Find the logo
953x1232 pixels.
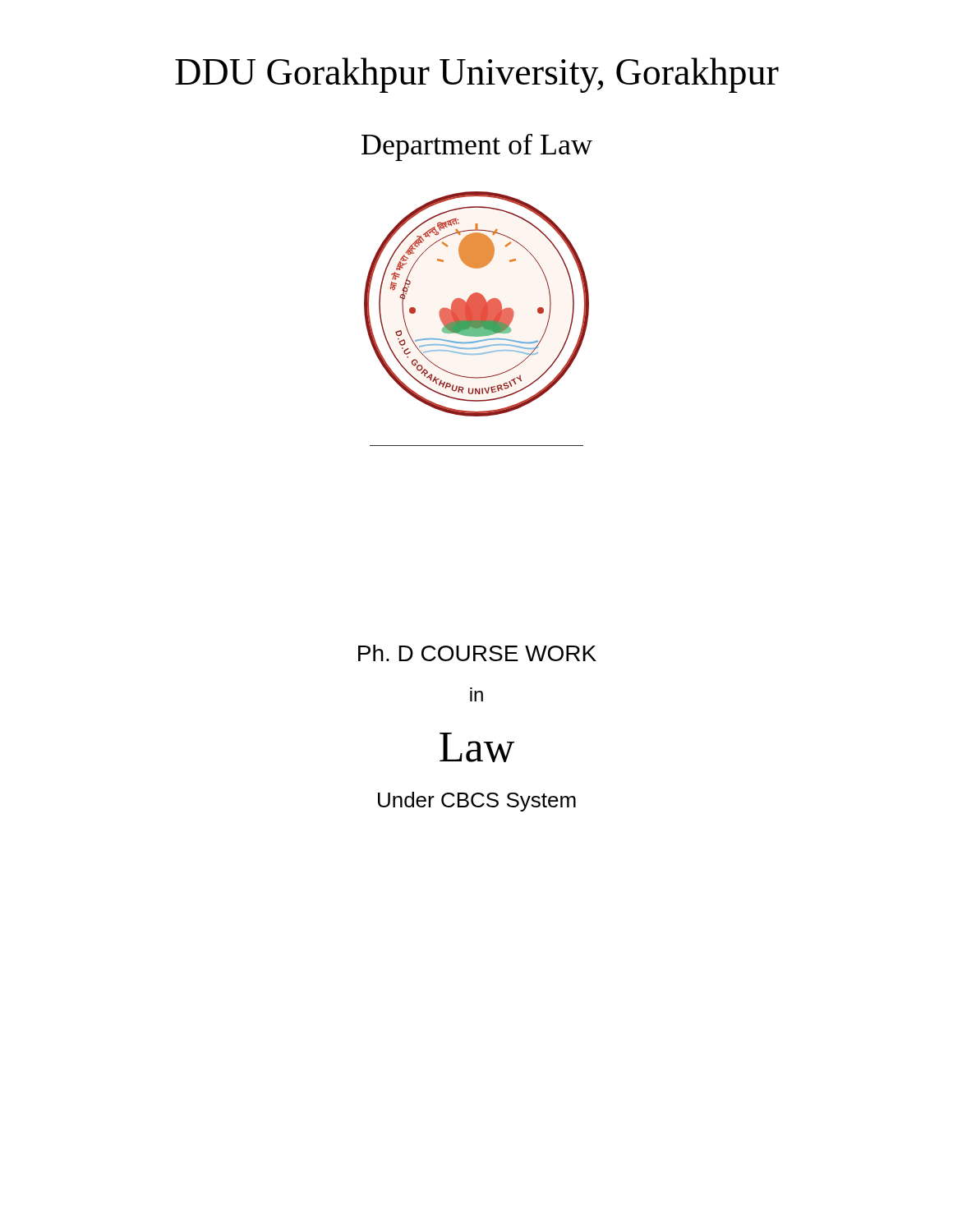pos(476,317)
